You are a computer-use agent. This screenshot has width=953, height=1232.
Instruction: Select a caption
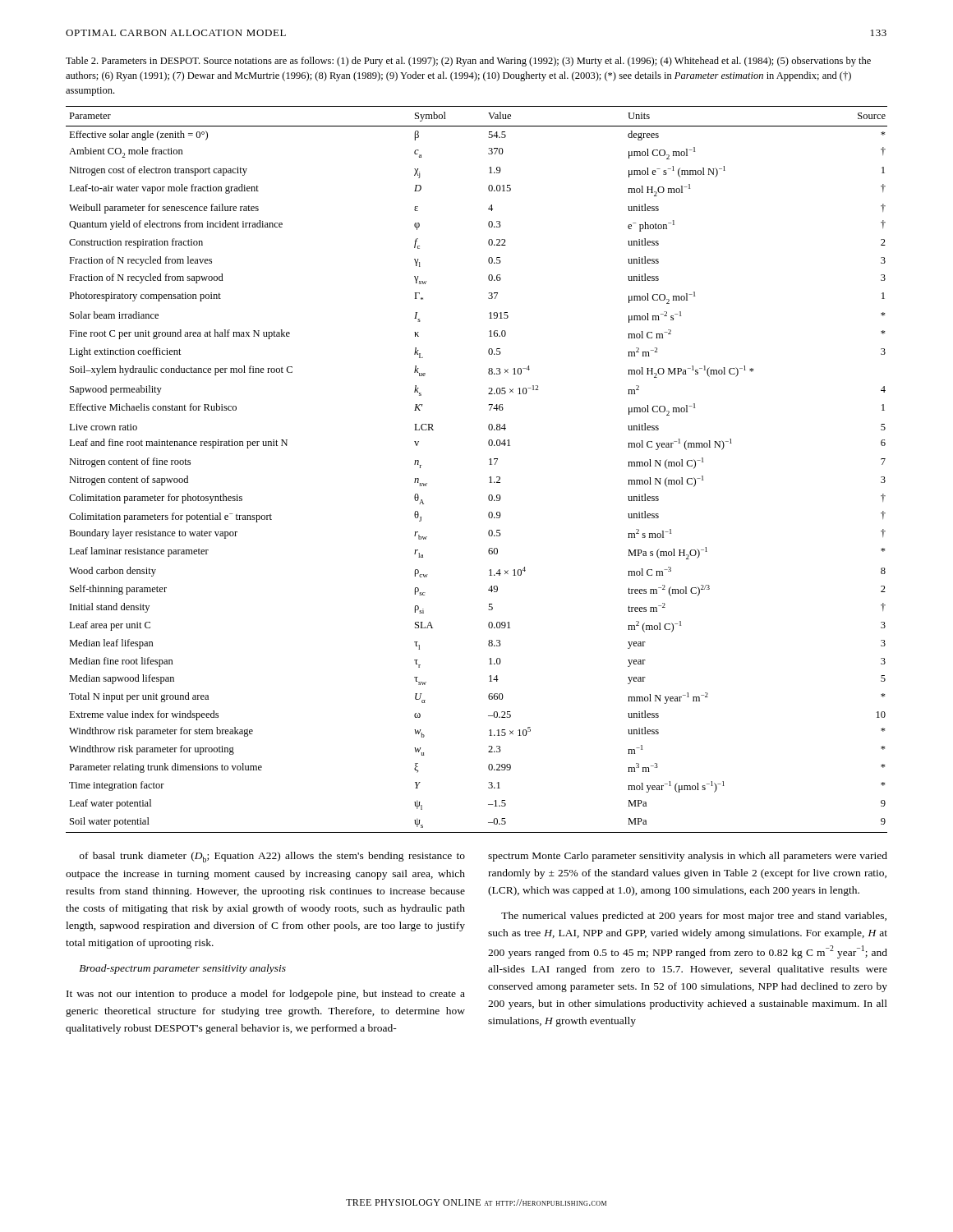(x=468, y=76)
